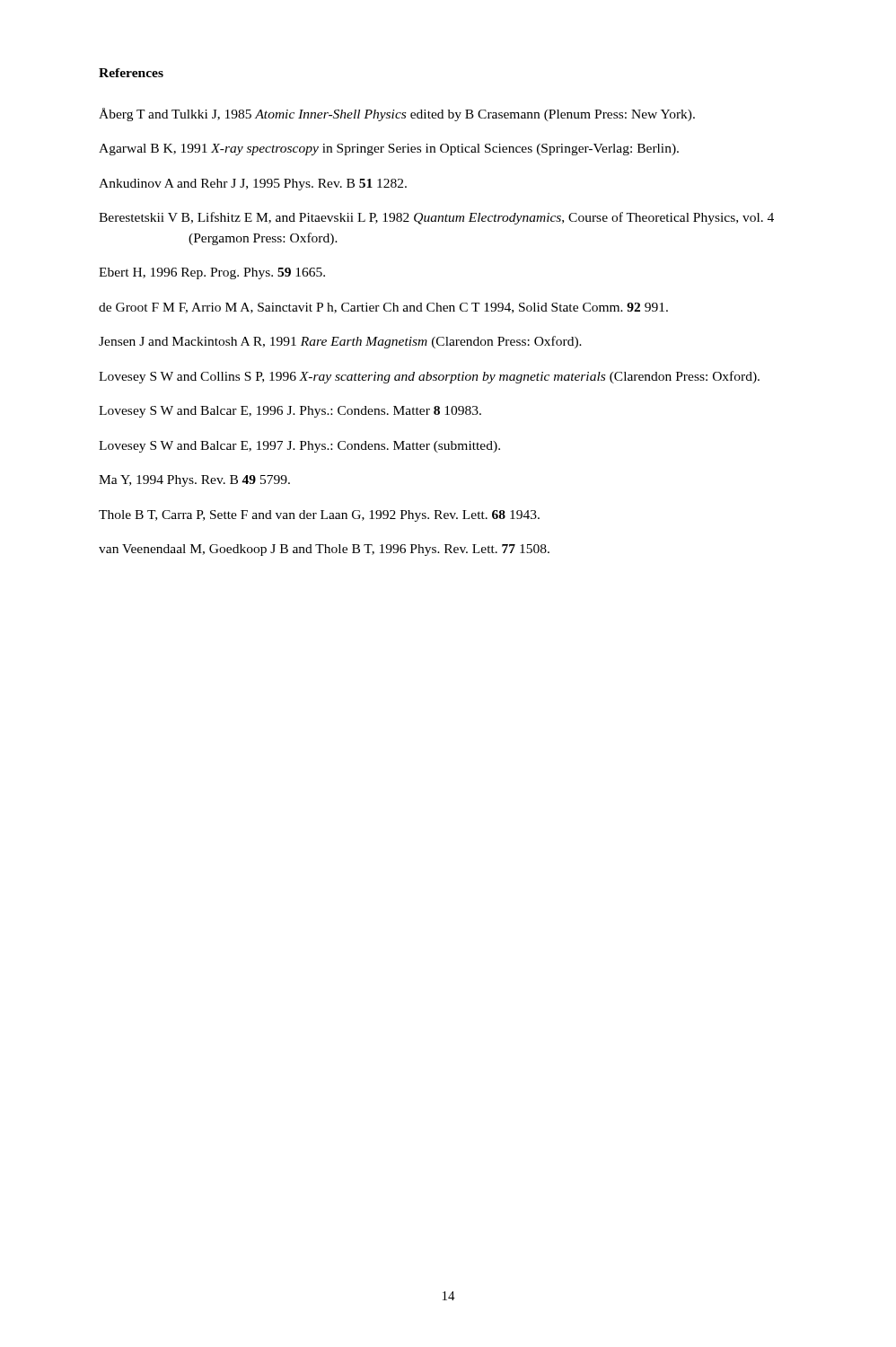Screen dimensions: 1347x896
Task: Point to the block starting "Ebert H, 1996 Rep. Prog. Phys. 59 1665."
Action: point(212,272)
